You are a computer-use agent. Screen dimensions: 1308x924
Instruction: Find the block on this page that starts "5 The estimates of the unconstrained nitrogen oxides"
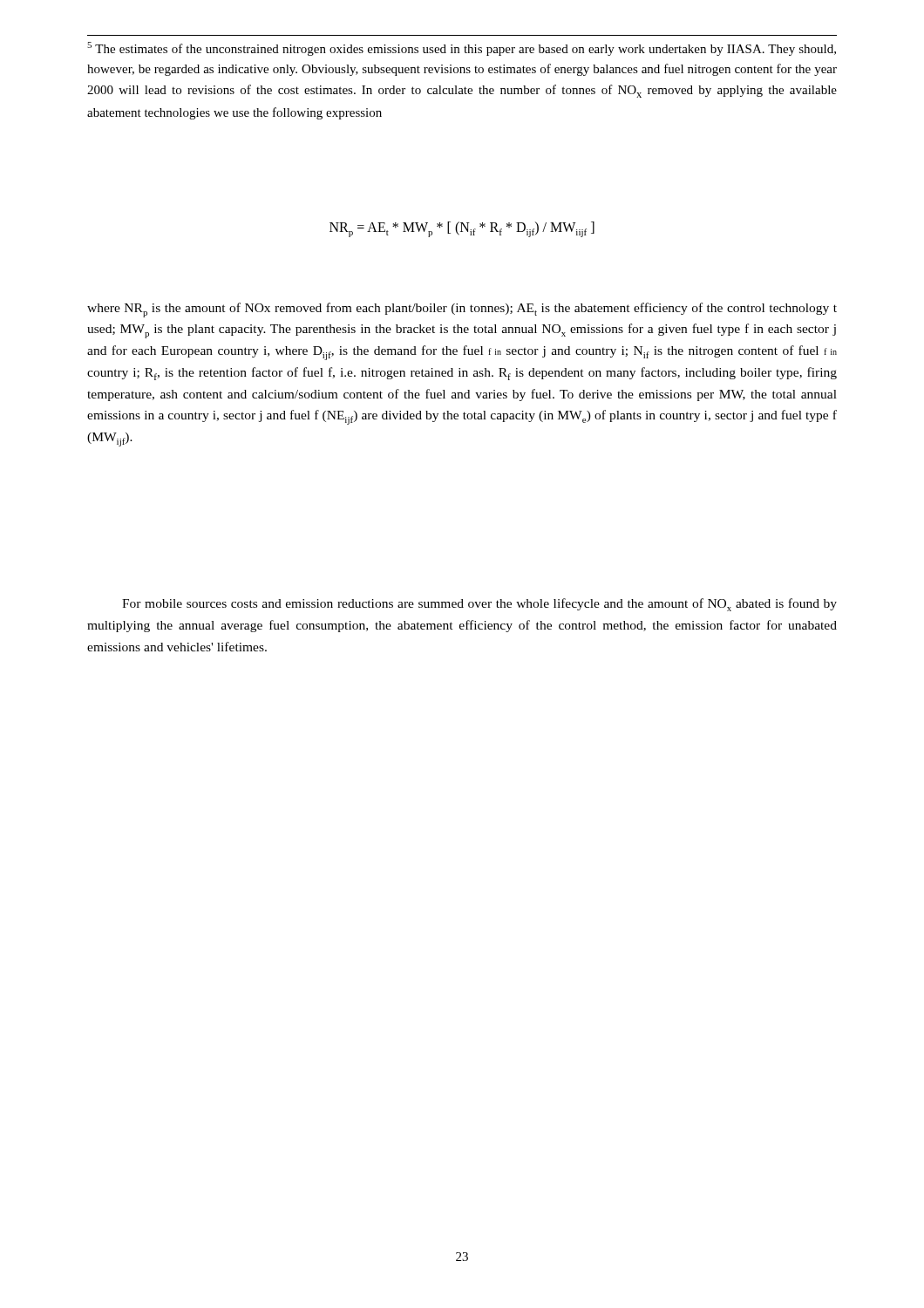click(x=462, y=79)
